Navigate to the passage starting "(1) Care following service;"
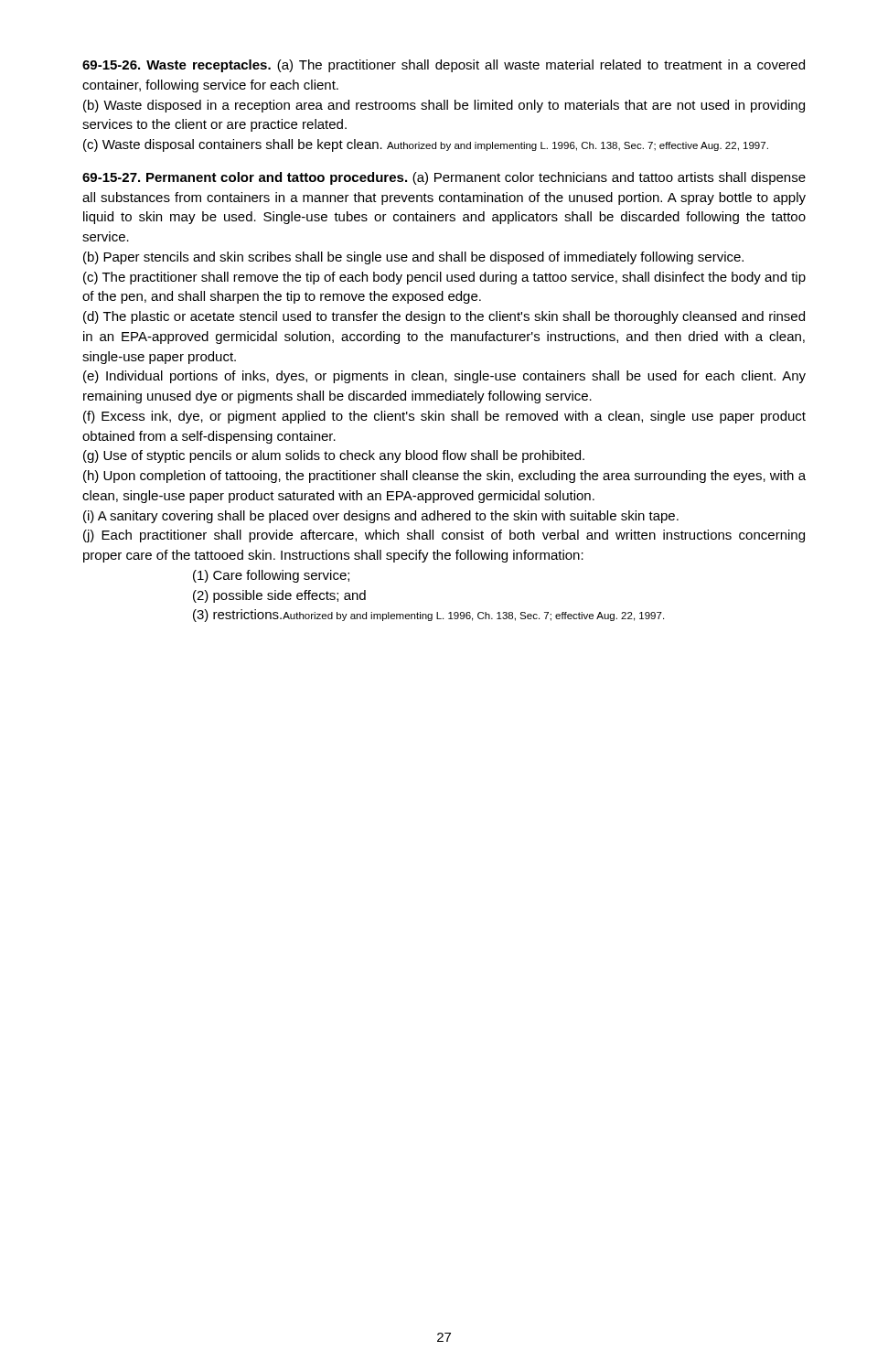Viewport: 888px width, 1372px height. tap(271, 576)
